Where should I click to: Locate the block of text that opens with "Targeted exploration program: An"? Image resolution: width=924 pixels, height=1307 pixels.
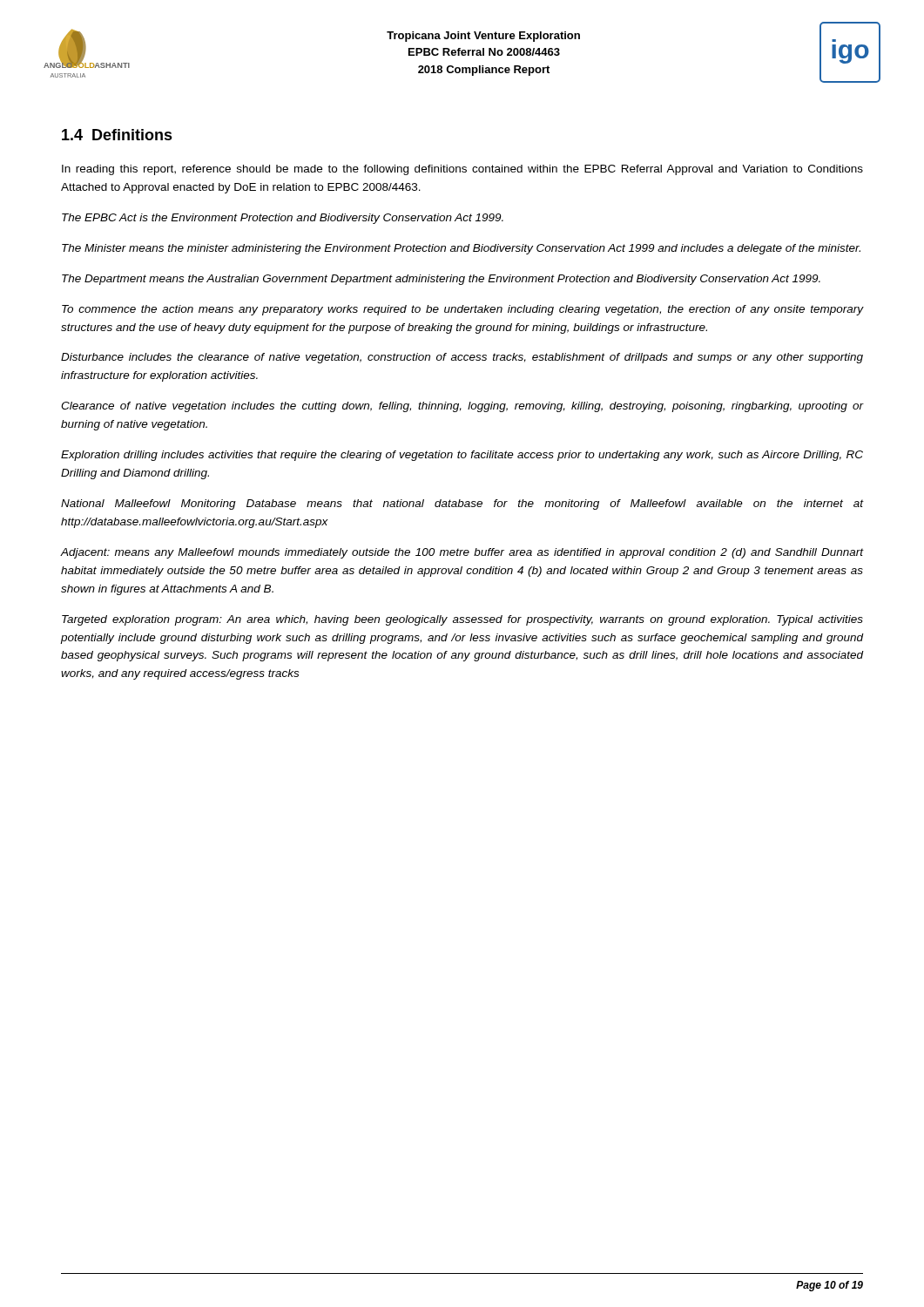tap(462, 646)
